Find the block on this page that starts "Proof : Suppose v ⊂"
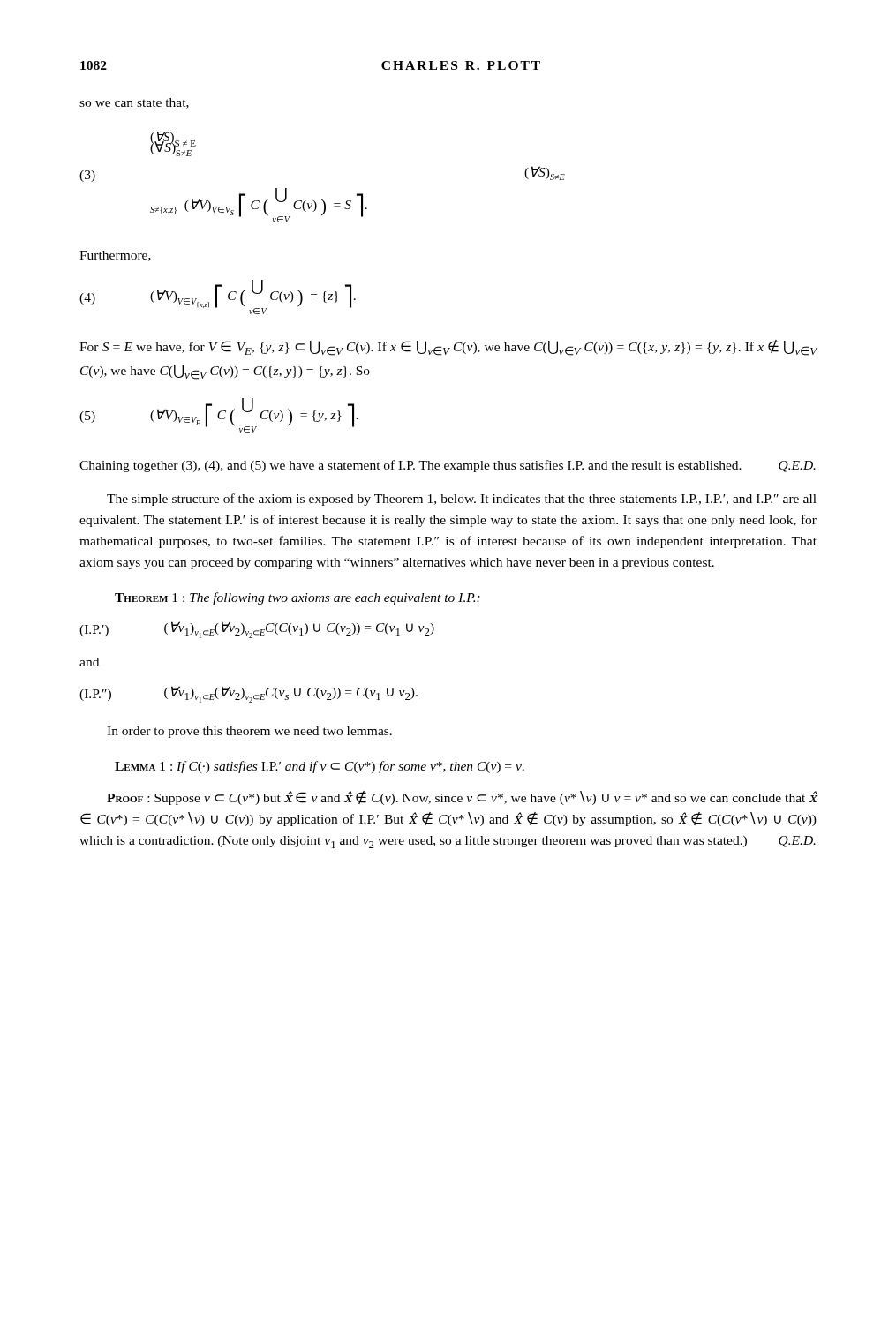This screenshot has width=896, height=1324. (x=448, y=821)
